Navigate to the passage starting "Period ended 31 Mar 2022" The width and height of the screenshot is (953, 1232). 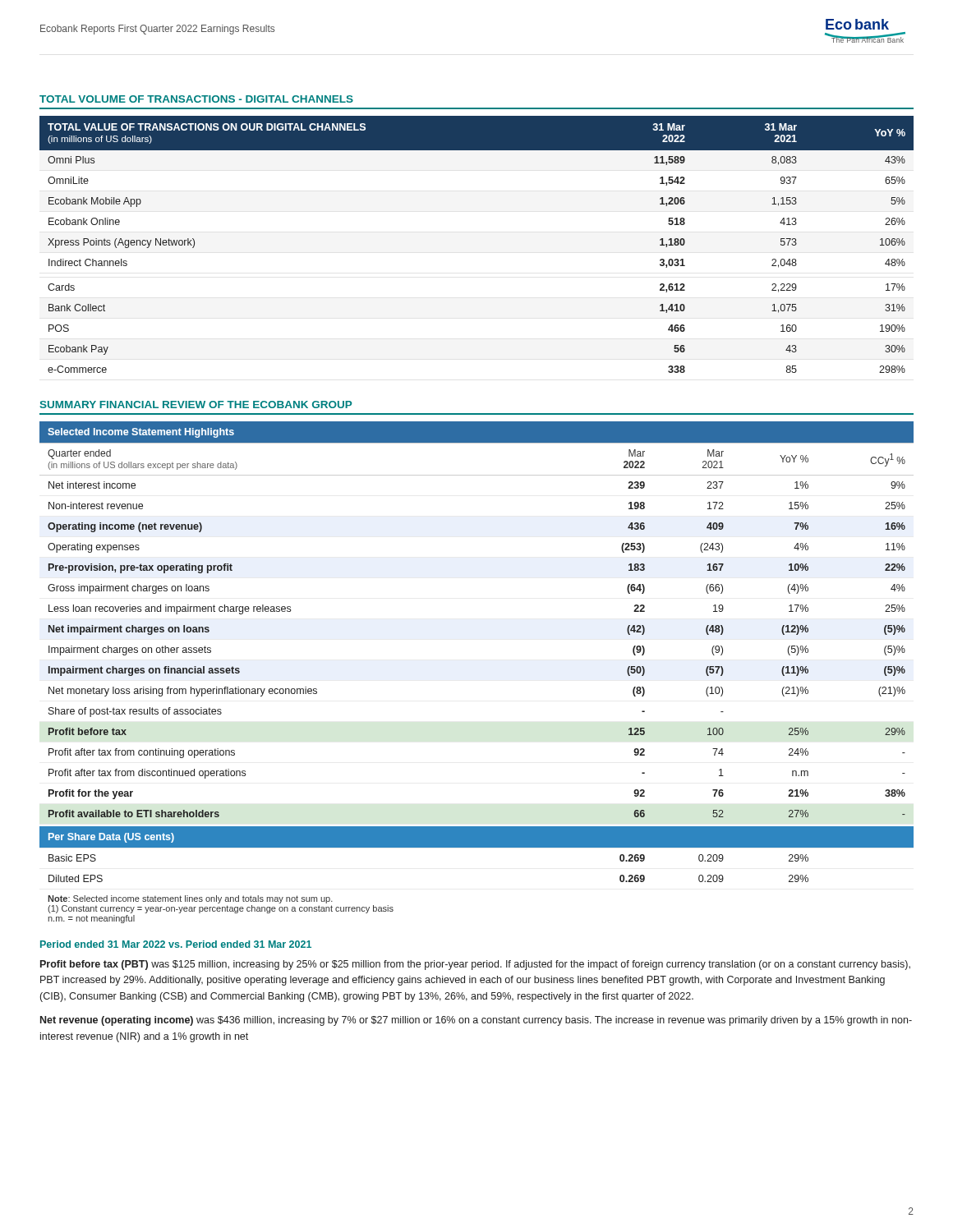(x=176, y=945)
